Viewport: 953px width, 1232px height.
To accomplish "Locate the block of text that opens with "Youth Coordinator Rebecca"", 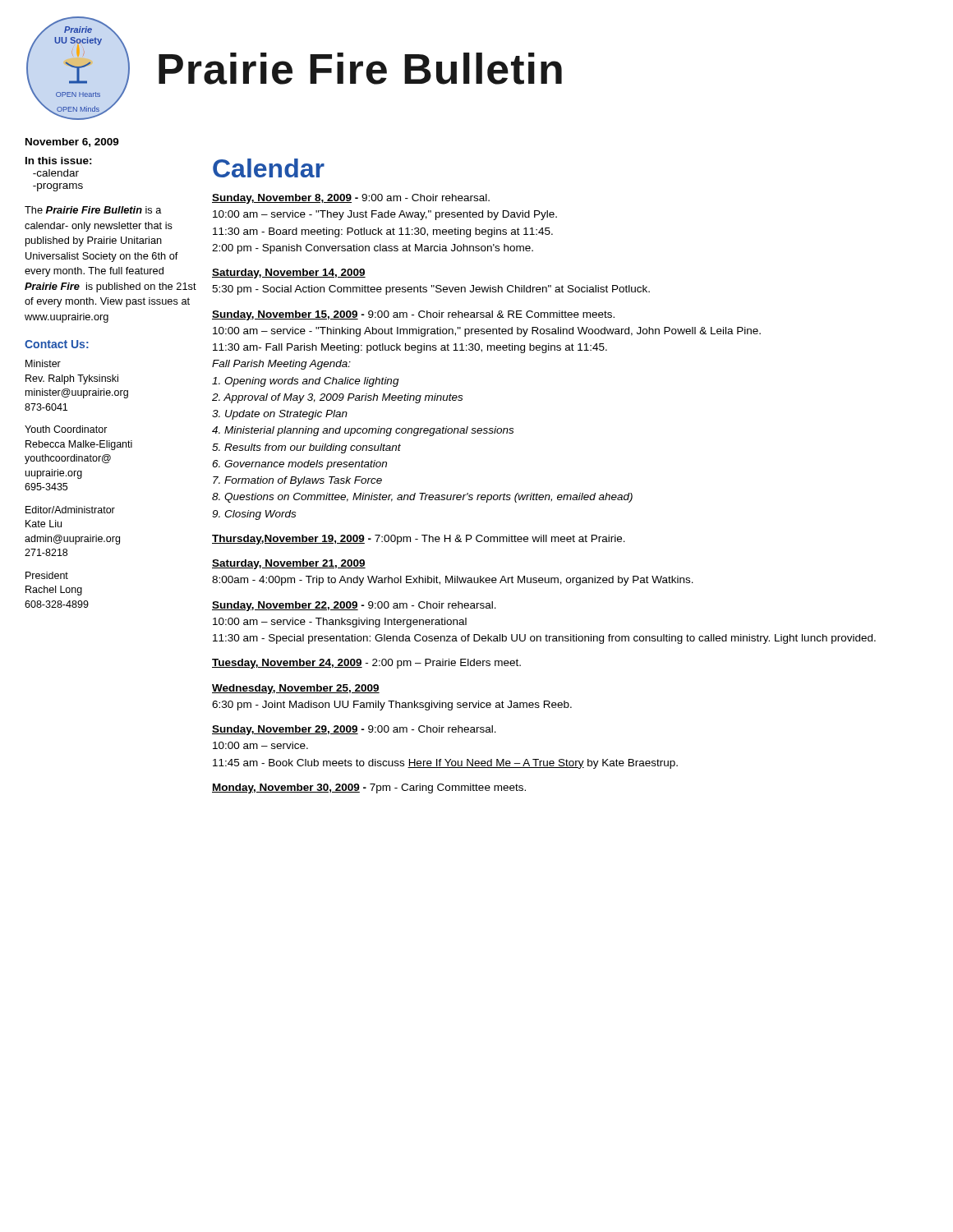I will pyautogui.click(x=79, y=459).
